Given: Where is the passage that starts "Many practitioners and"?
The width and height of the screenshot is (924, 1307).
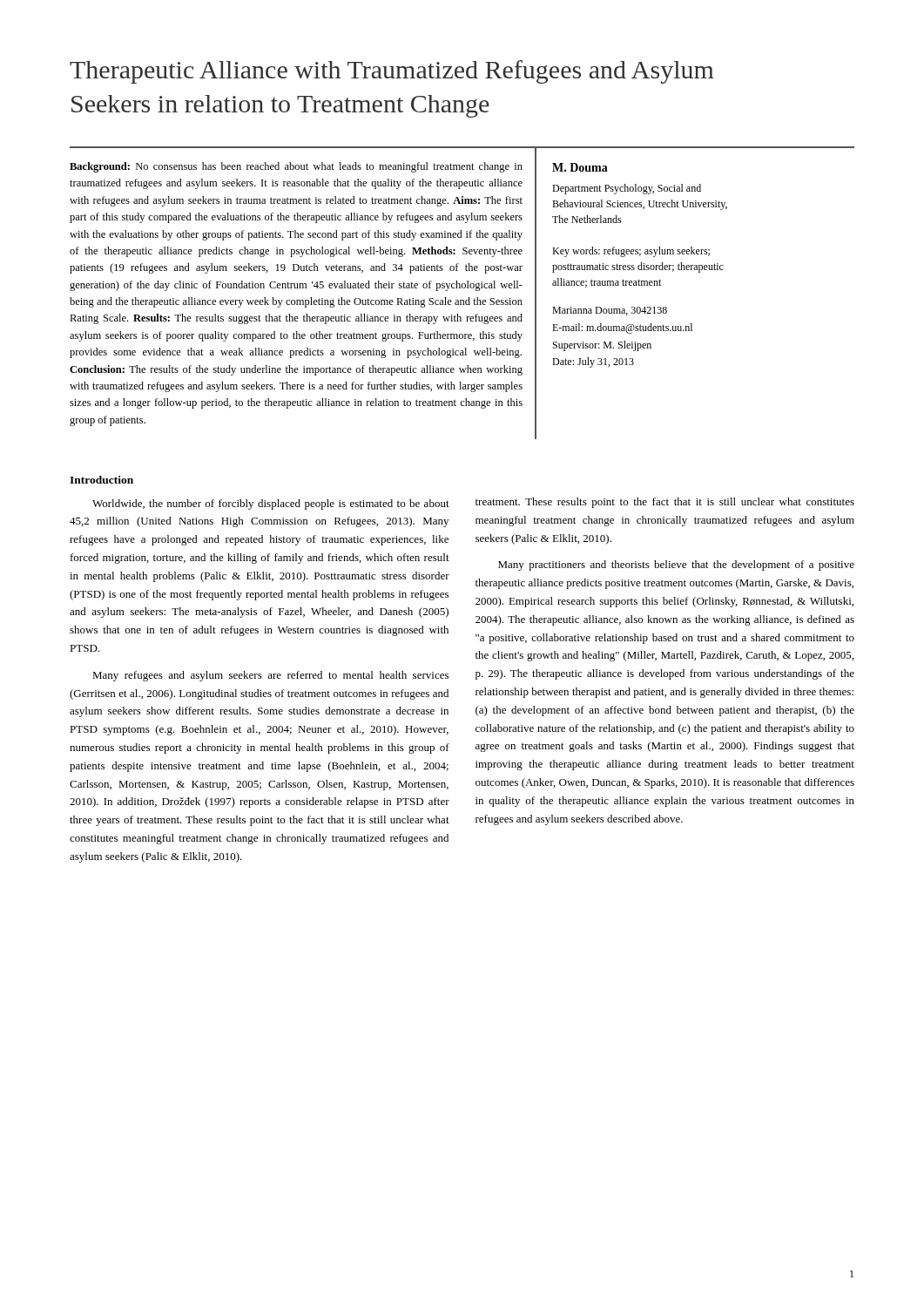Looking at the screenshot, I should pyautogui.click(x=665, y=691).
